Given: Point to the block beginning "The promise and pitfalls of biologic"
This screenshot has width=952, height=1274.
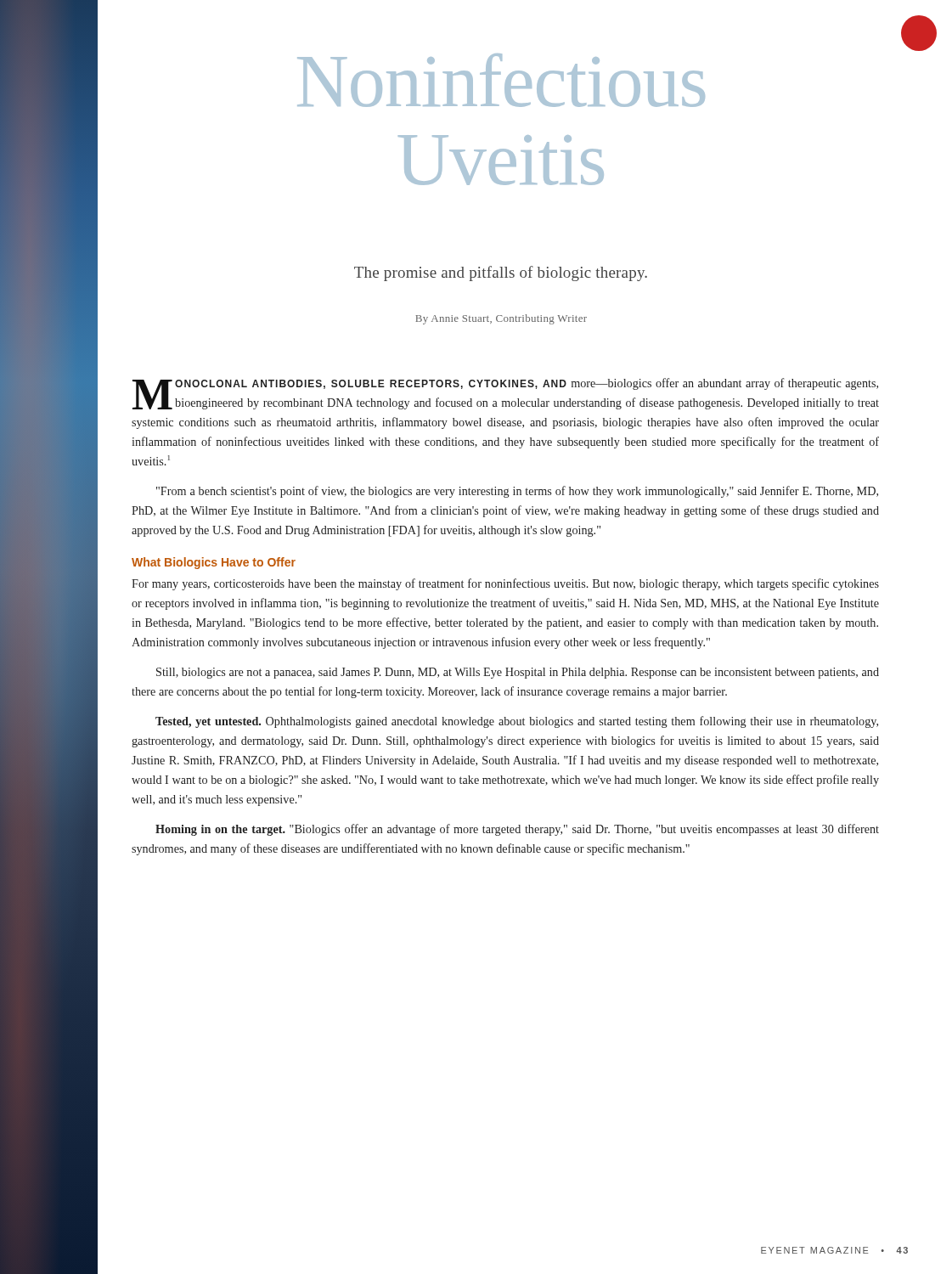Looking at the screenshot, I should point(501,272).
